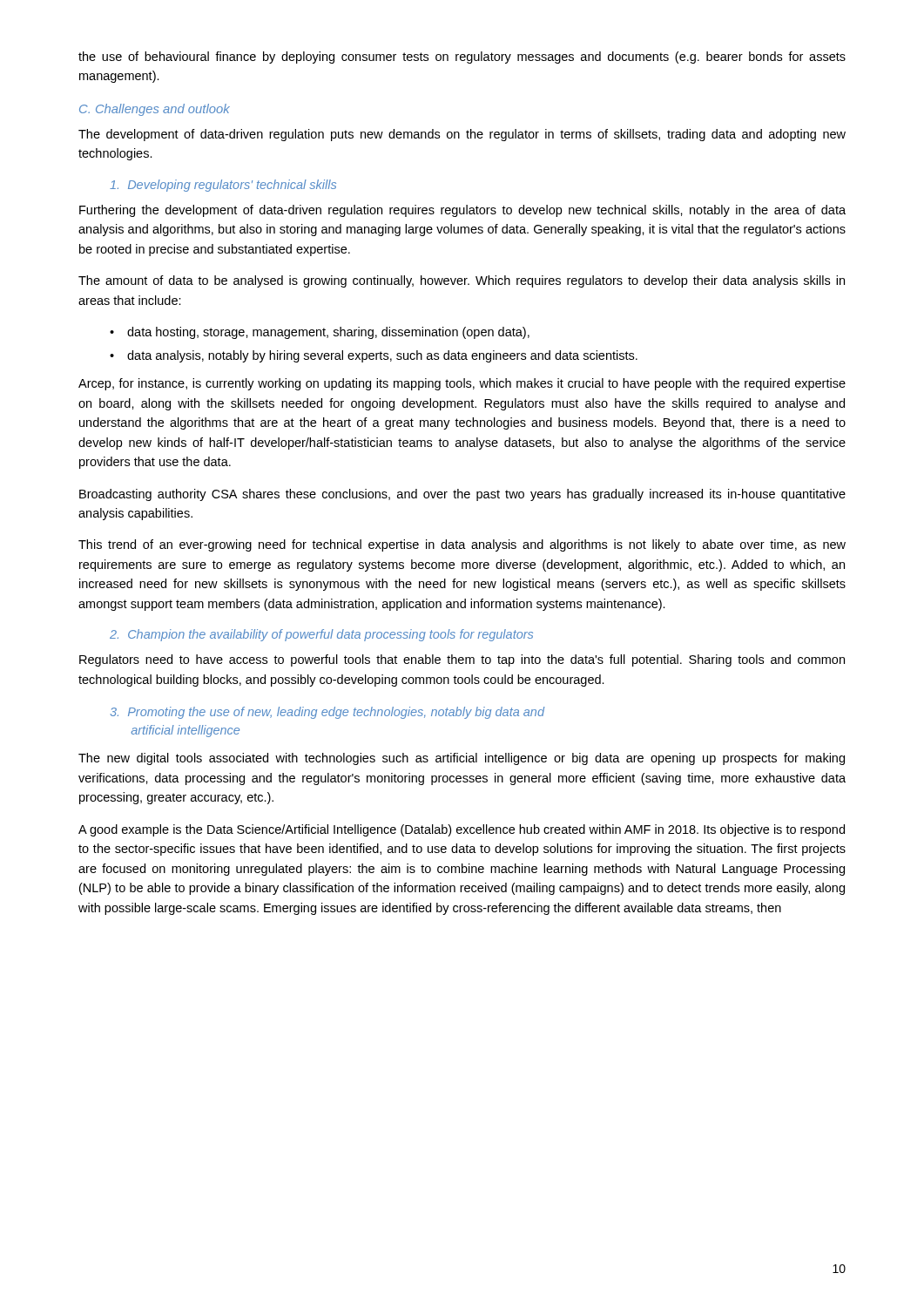Click on the block starting "2. Champion the"
The image size is (924, 1307).
(322, 635)
